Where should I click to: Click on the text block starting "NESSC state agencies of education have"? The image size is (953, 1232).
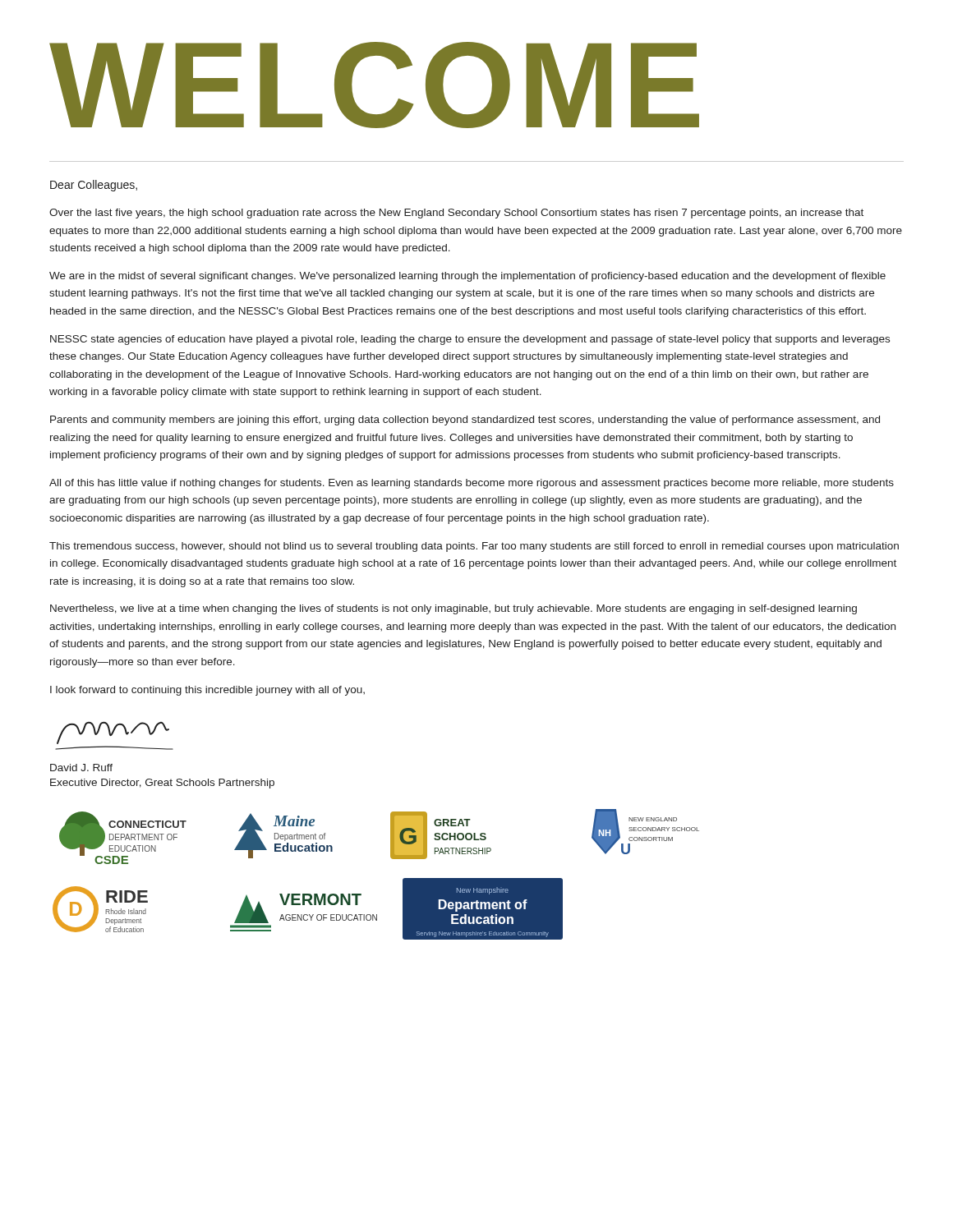click(x=470, y=365)
